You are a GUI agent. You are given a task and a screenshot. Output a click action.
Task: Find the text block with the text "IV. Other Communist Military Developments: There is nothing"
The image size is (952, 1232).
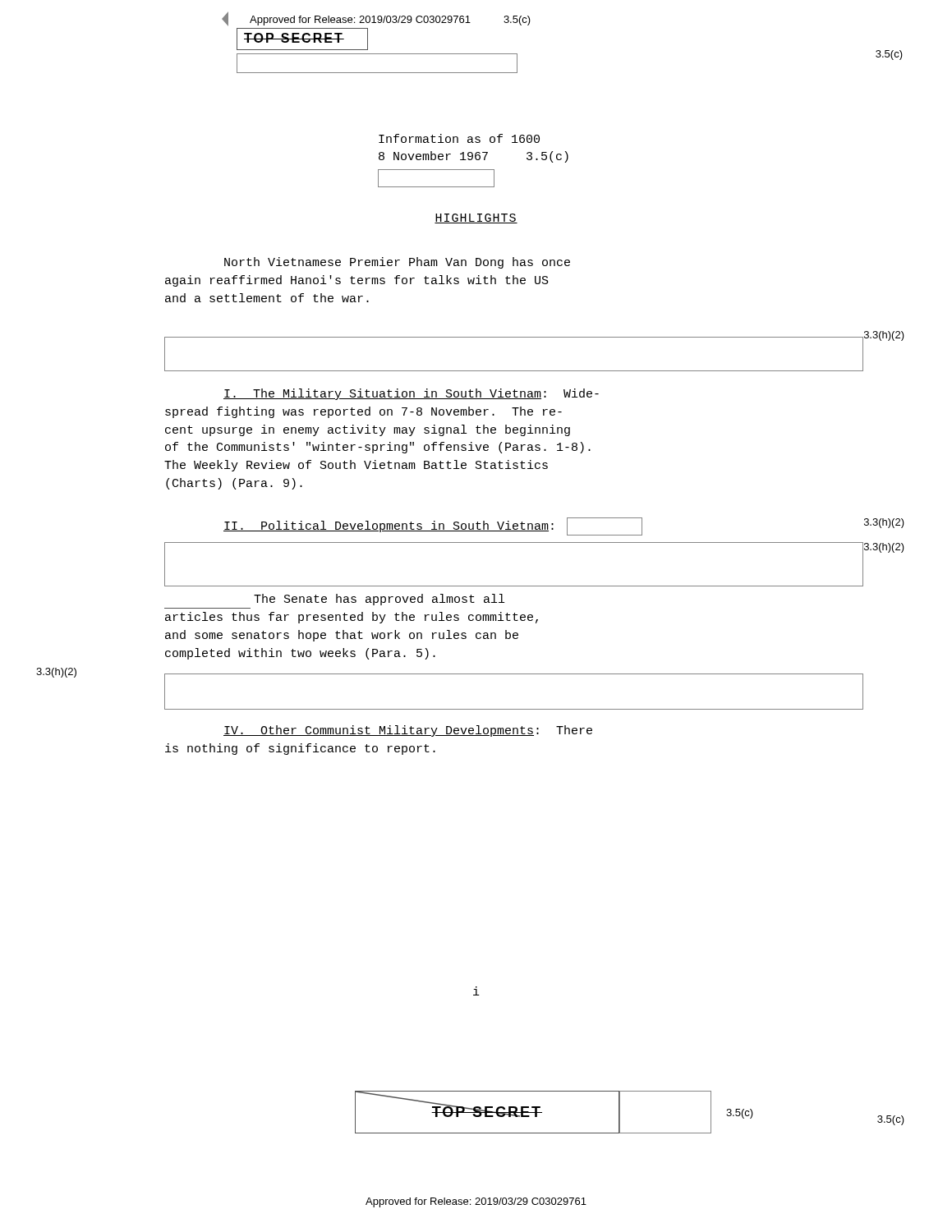pos(379,740)
